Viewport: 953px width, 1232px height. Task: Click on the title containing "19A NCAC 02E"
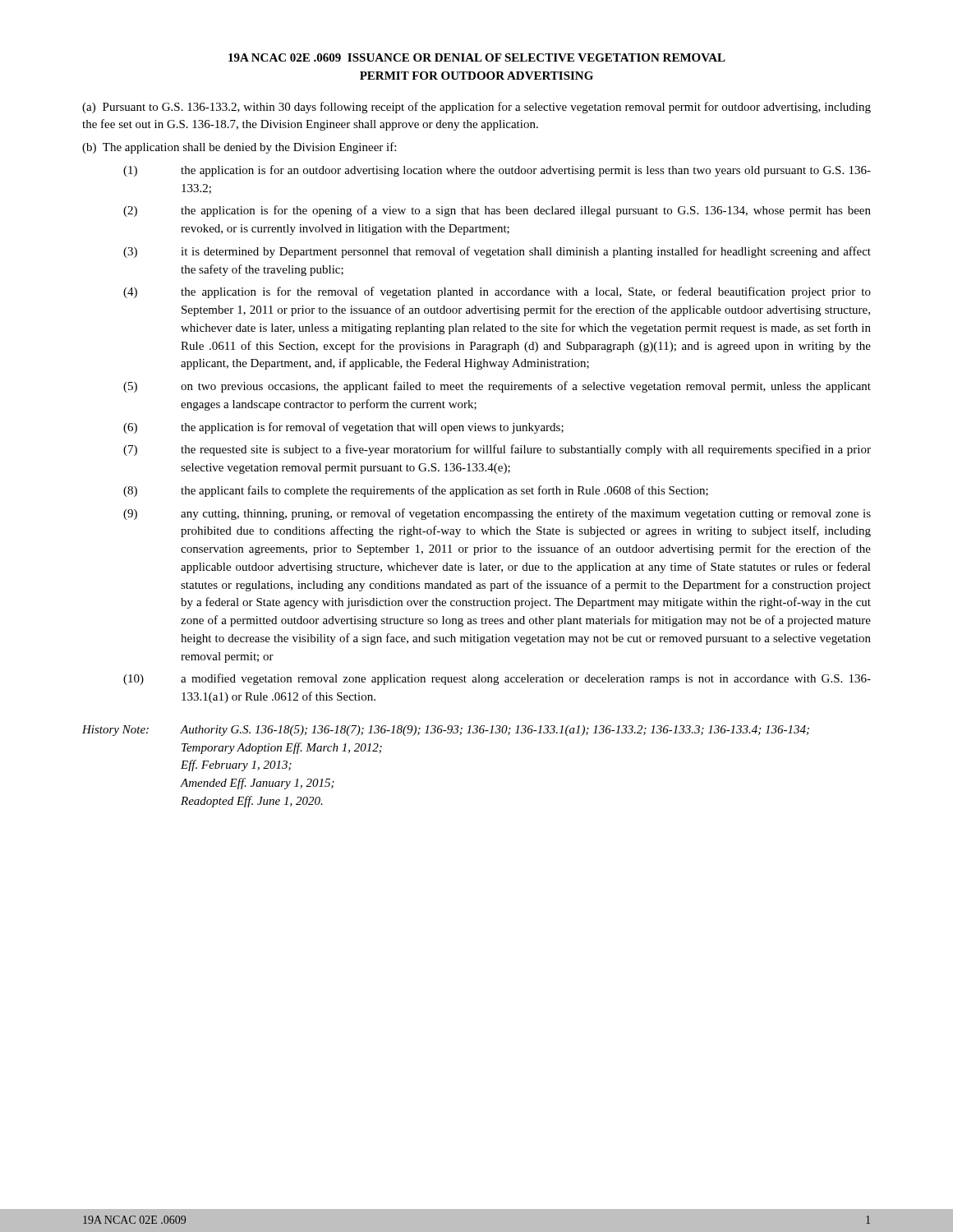[476, 66]
